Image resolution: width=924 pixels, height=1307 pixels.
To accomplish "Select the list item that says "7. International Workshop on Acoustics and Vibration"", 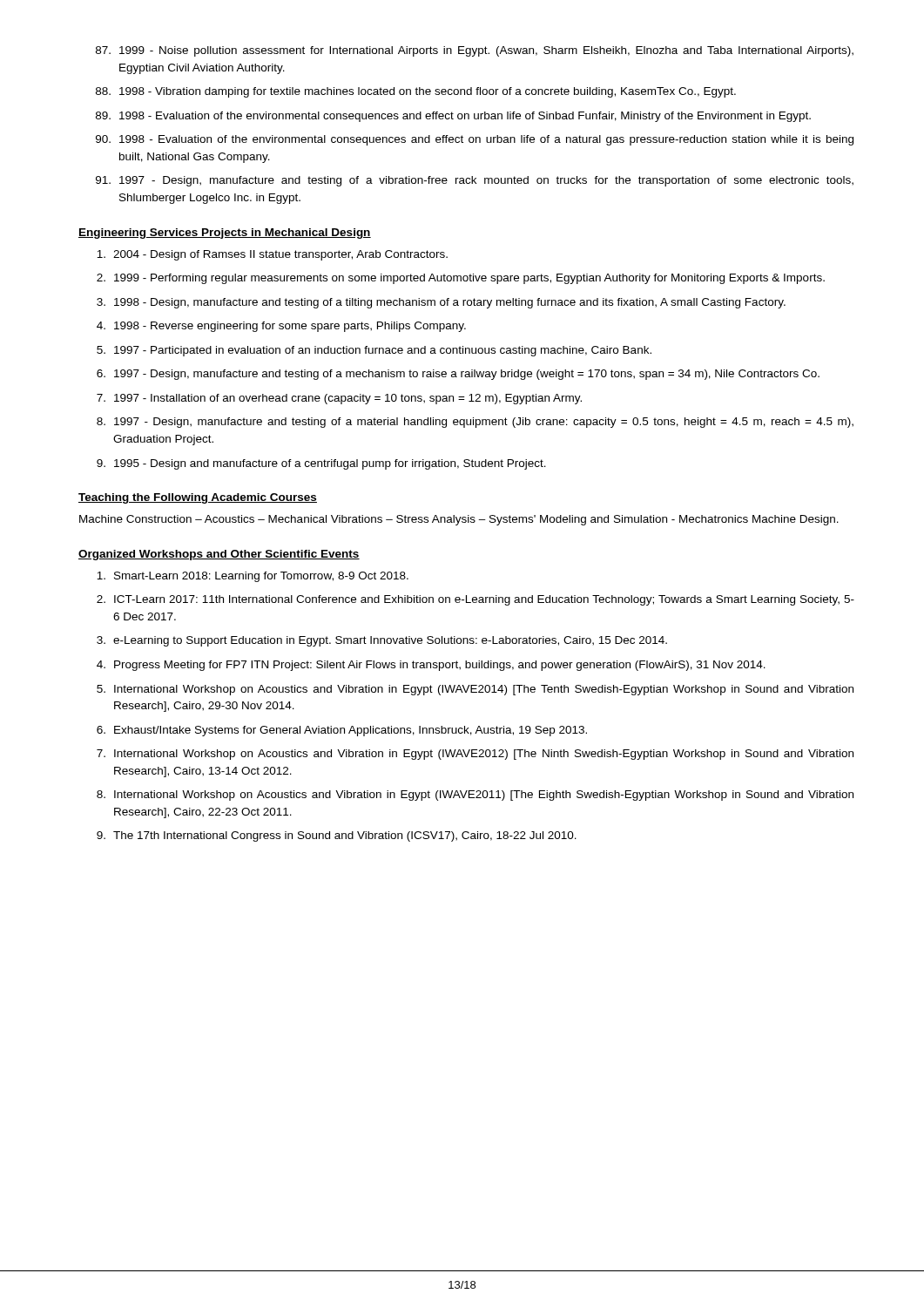I will tap(466, 762).
